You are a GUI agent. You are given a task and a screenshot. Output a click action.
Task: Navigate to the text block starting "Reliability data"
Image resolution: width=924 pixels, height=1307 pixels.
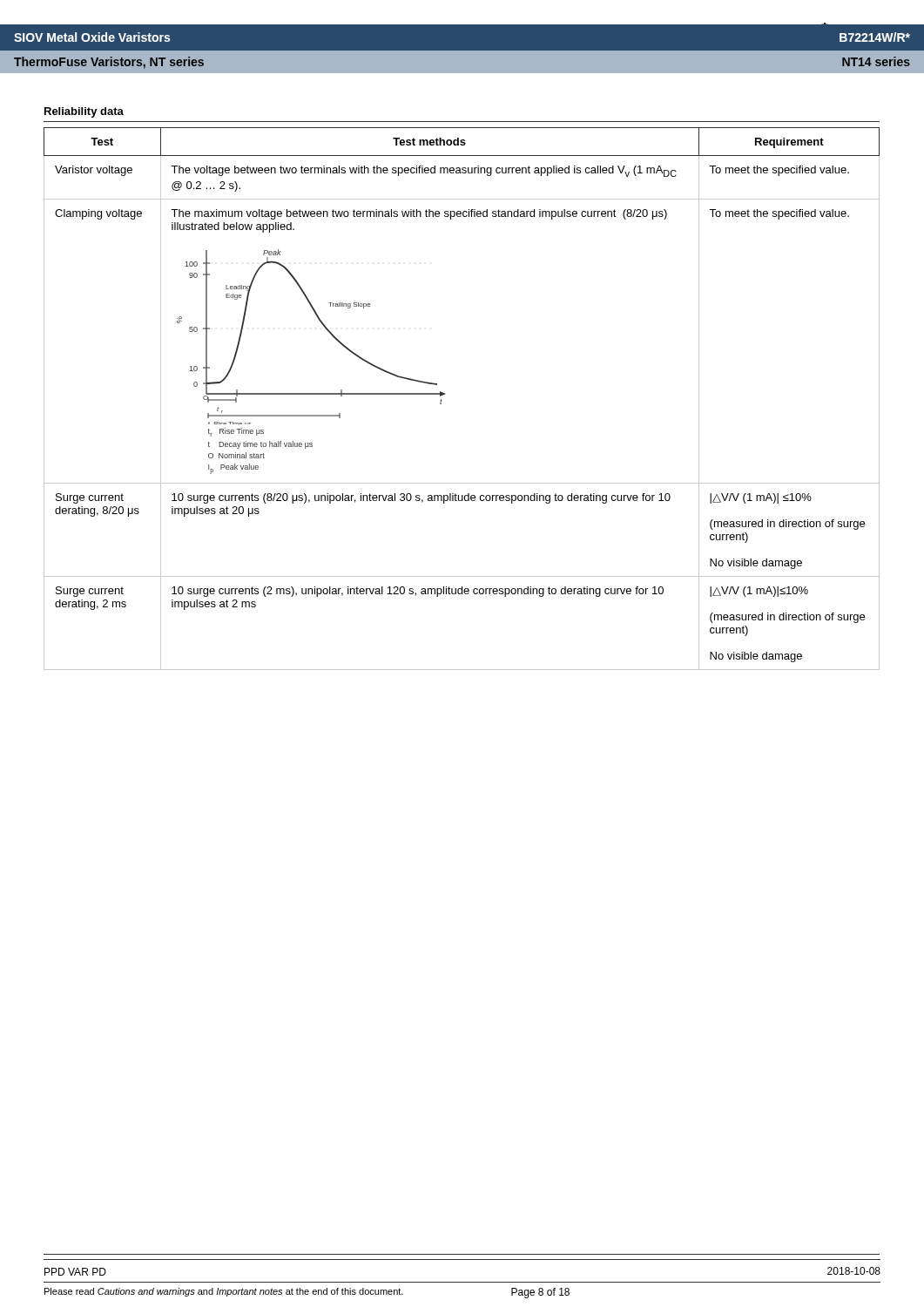[83, 111]
